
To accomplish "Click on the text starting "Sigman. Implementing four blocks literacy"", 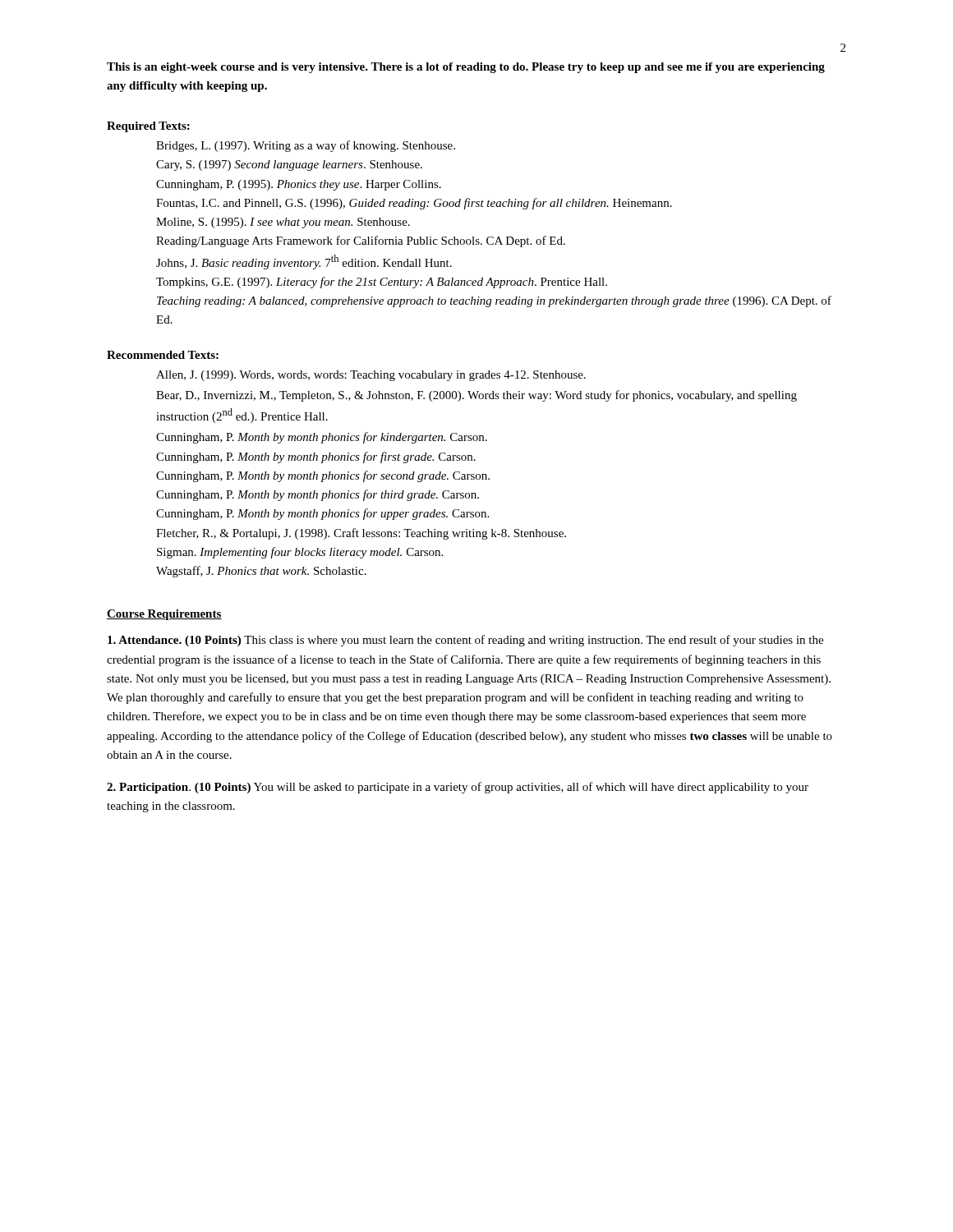I will 300,552.
